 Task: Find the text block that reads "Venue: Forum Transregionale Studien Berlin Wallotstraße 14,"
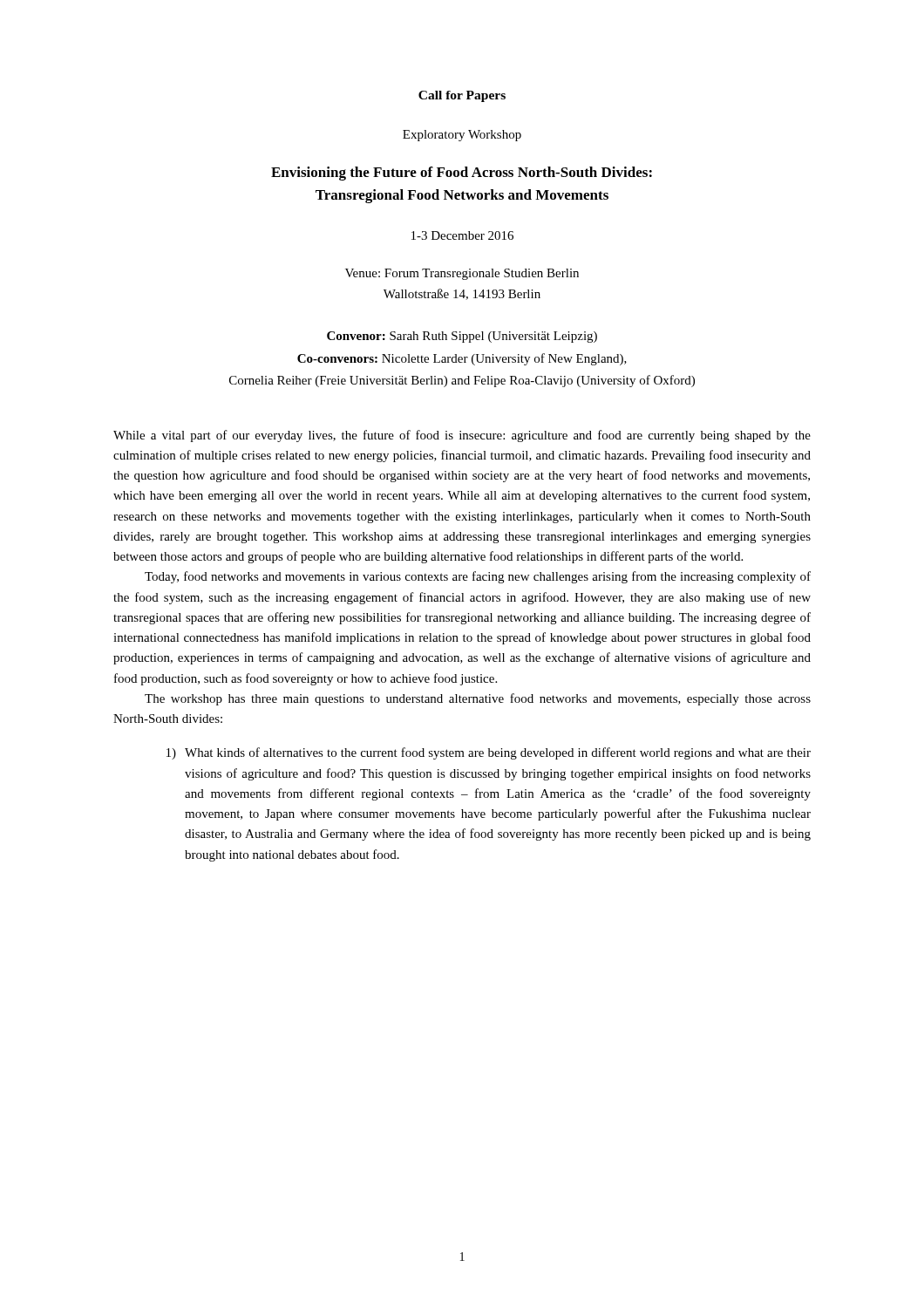pyautogui.click(x=462, y=283)
